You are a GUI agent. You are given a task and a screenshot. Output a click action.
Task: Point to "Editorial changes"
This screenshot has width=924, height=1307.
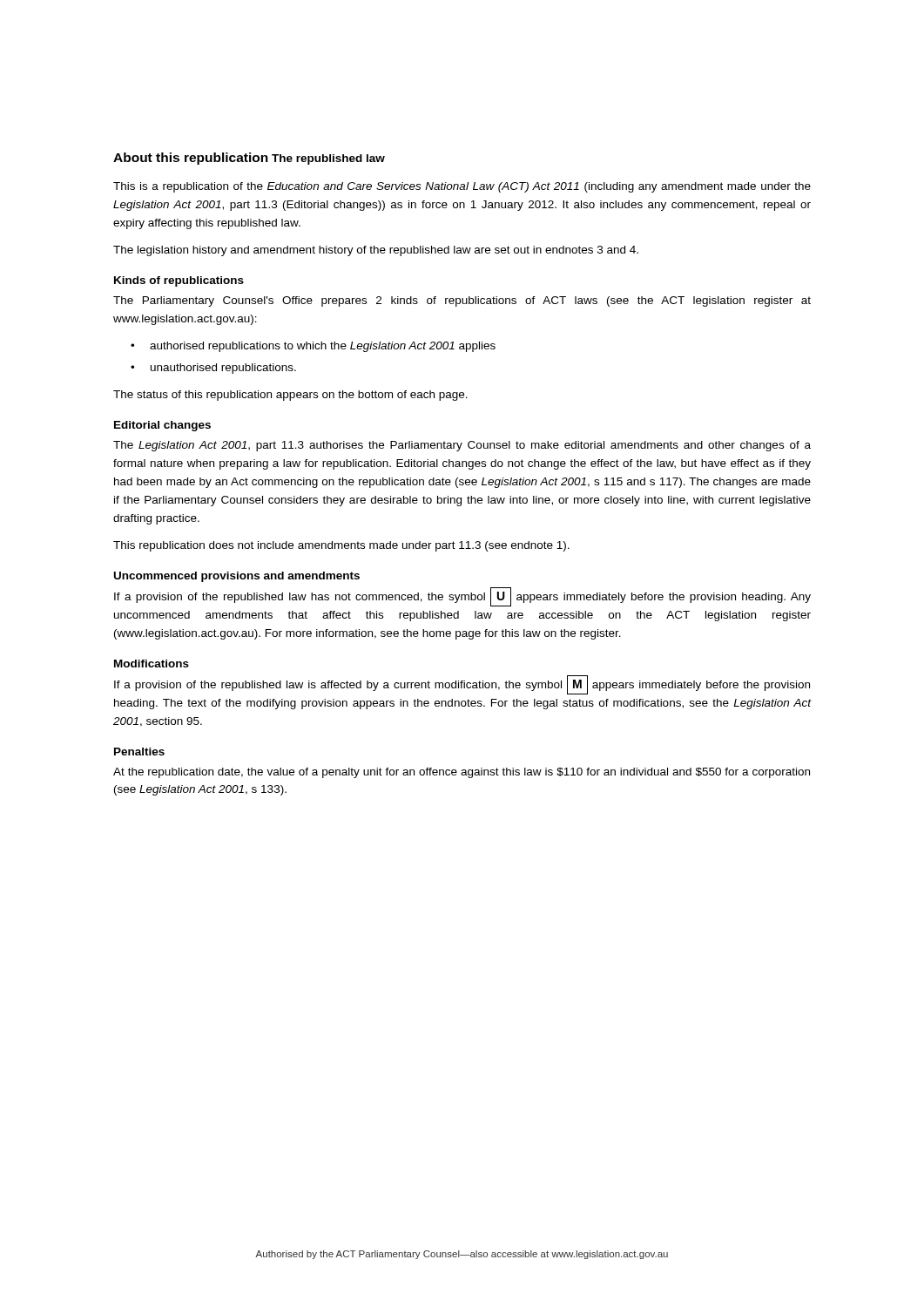pos(162,425)
